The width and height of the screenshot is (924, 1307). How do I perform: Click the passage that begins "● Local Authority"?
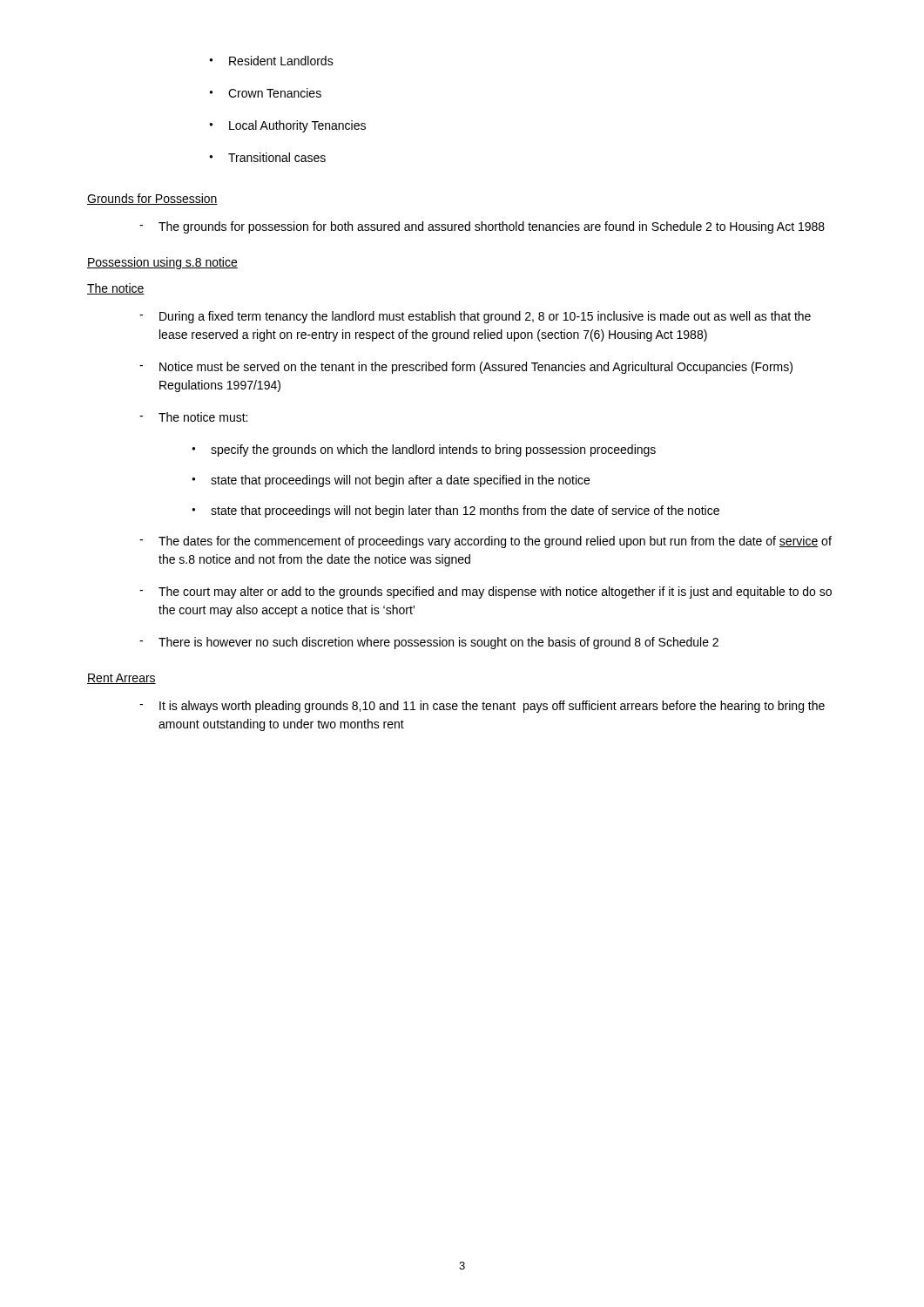click(x=287, y=126)
